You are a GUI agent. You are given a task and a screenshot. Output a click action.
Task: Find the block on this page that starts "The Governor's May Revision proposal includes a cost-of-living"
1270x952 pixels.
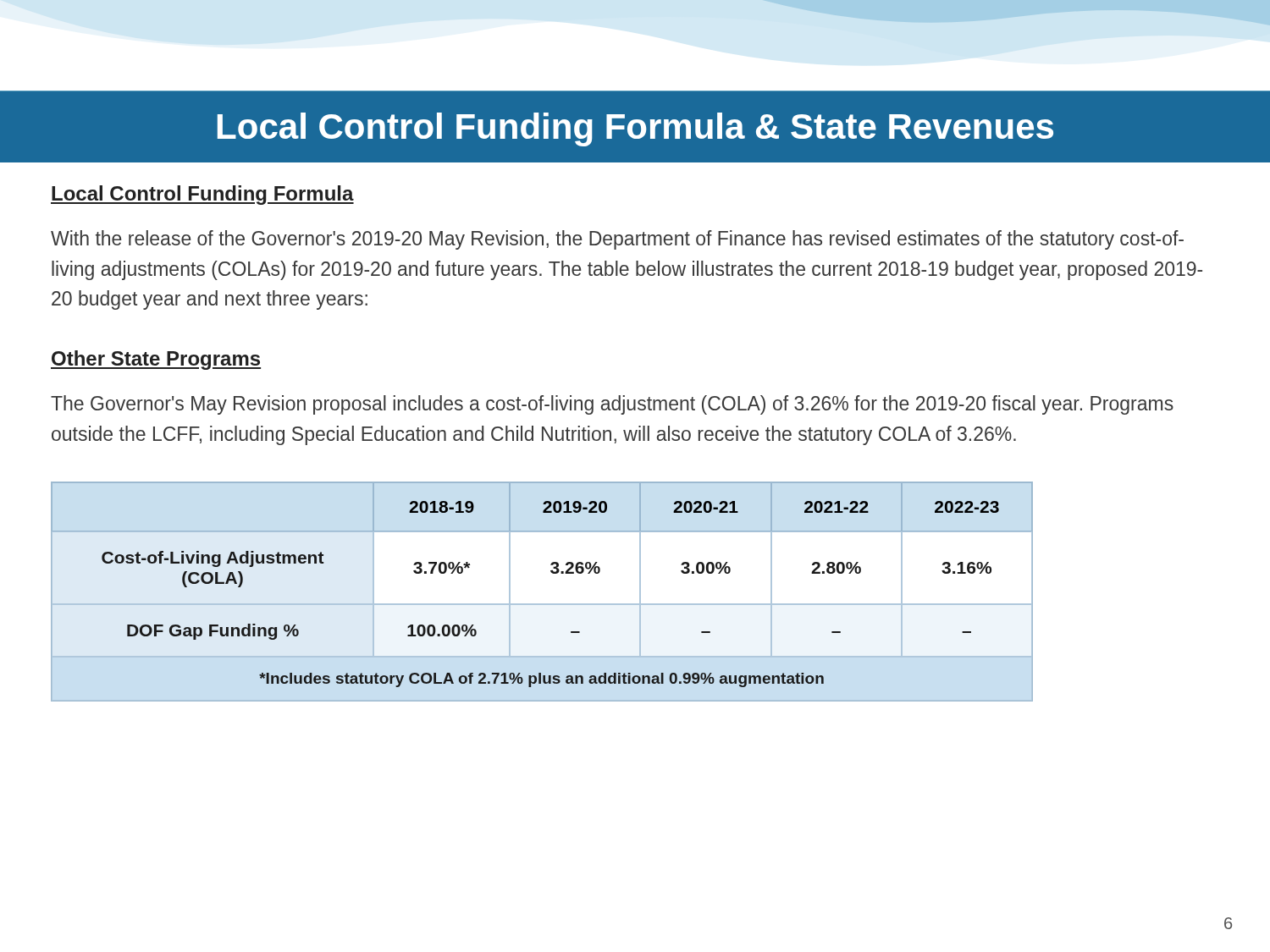612,419
